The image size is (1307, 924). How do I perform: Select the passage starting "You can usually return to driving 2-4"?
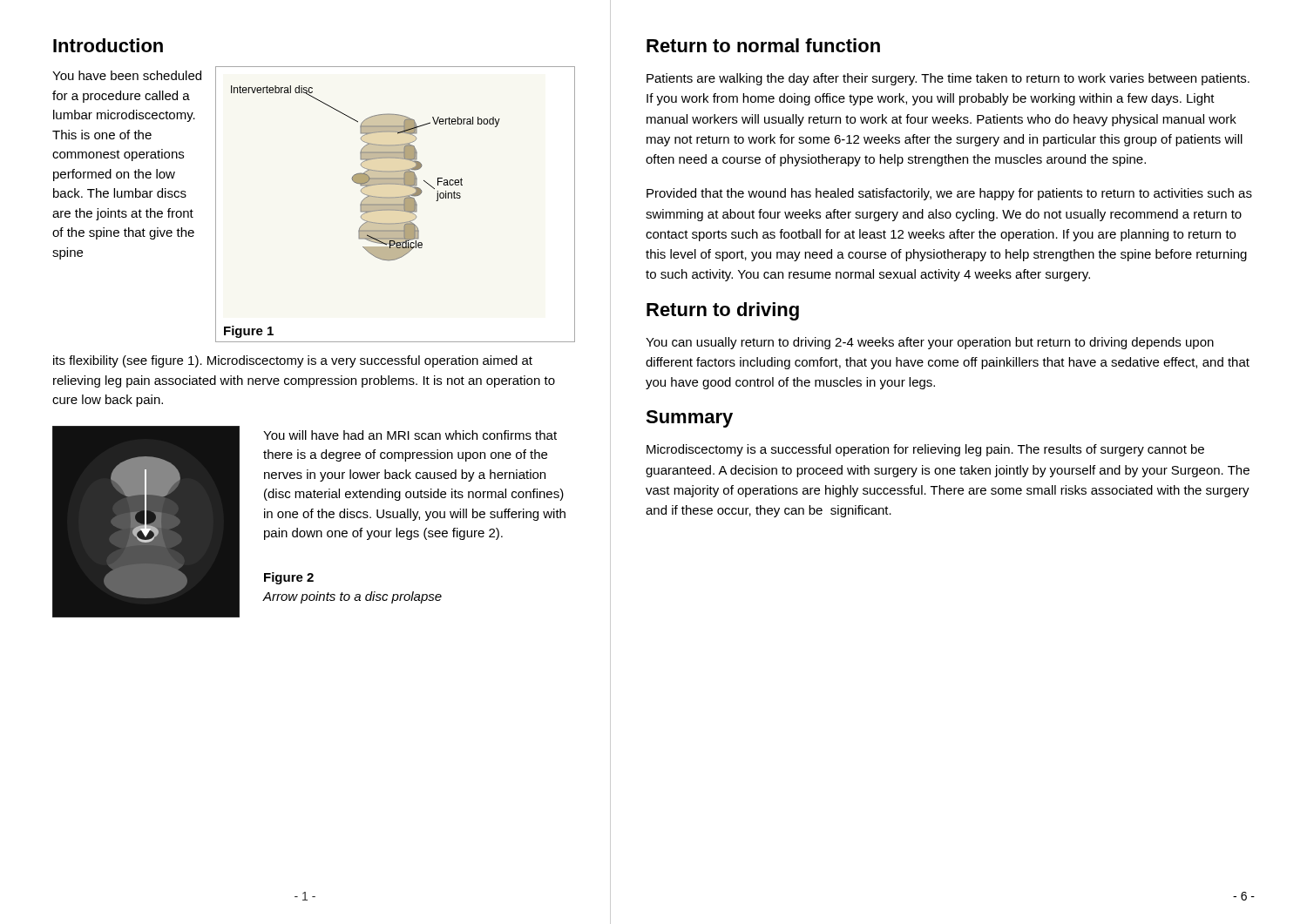click(948, 362)
